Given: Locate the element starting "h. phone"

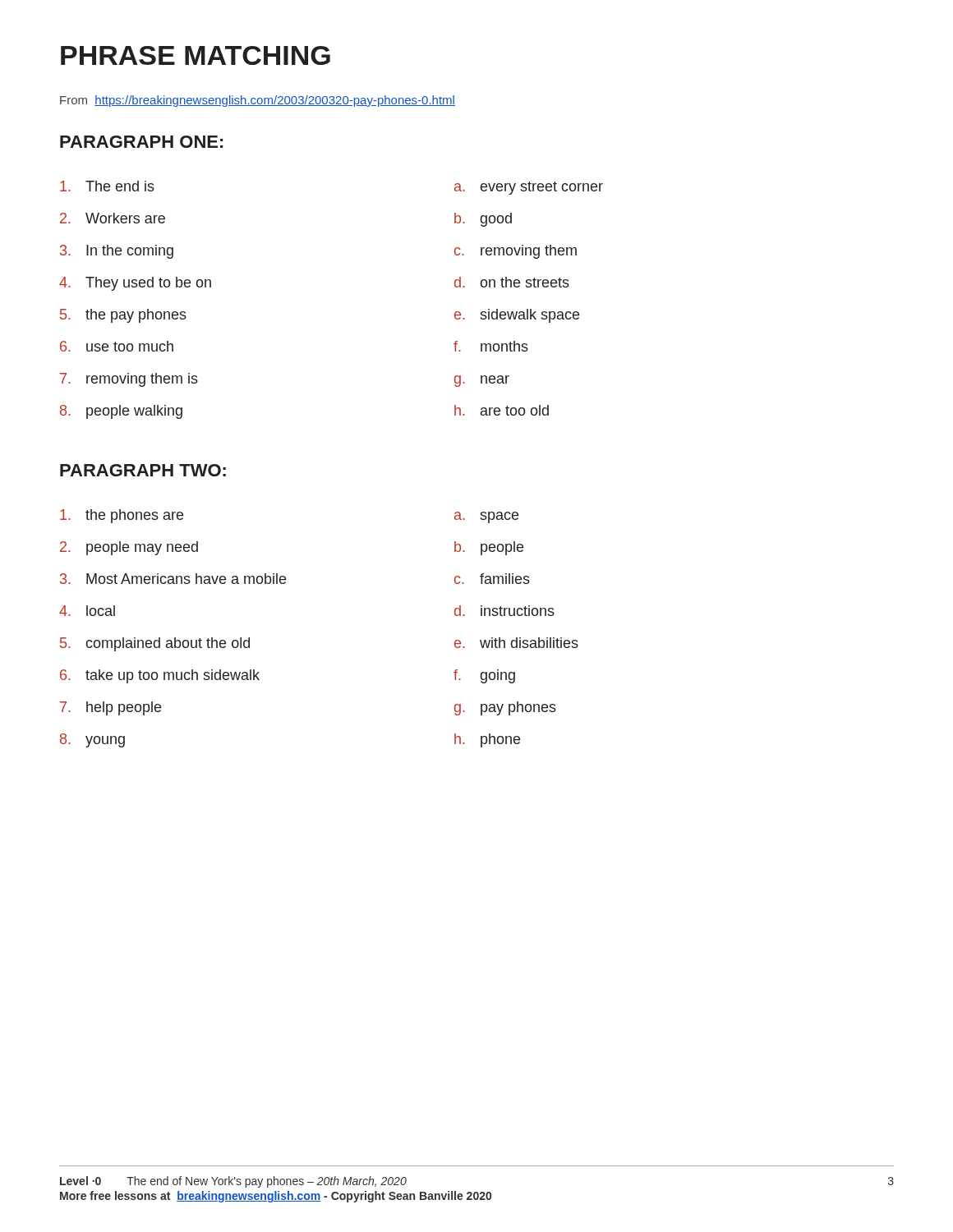Looking at the screenshot, I should (x=487, y=740).
